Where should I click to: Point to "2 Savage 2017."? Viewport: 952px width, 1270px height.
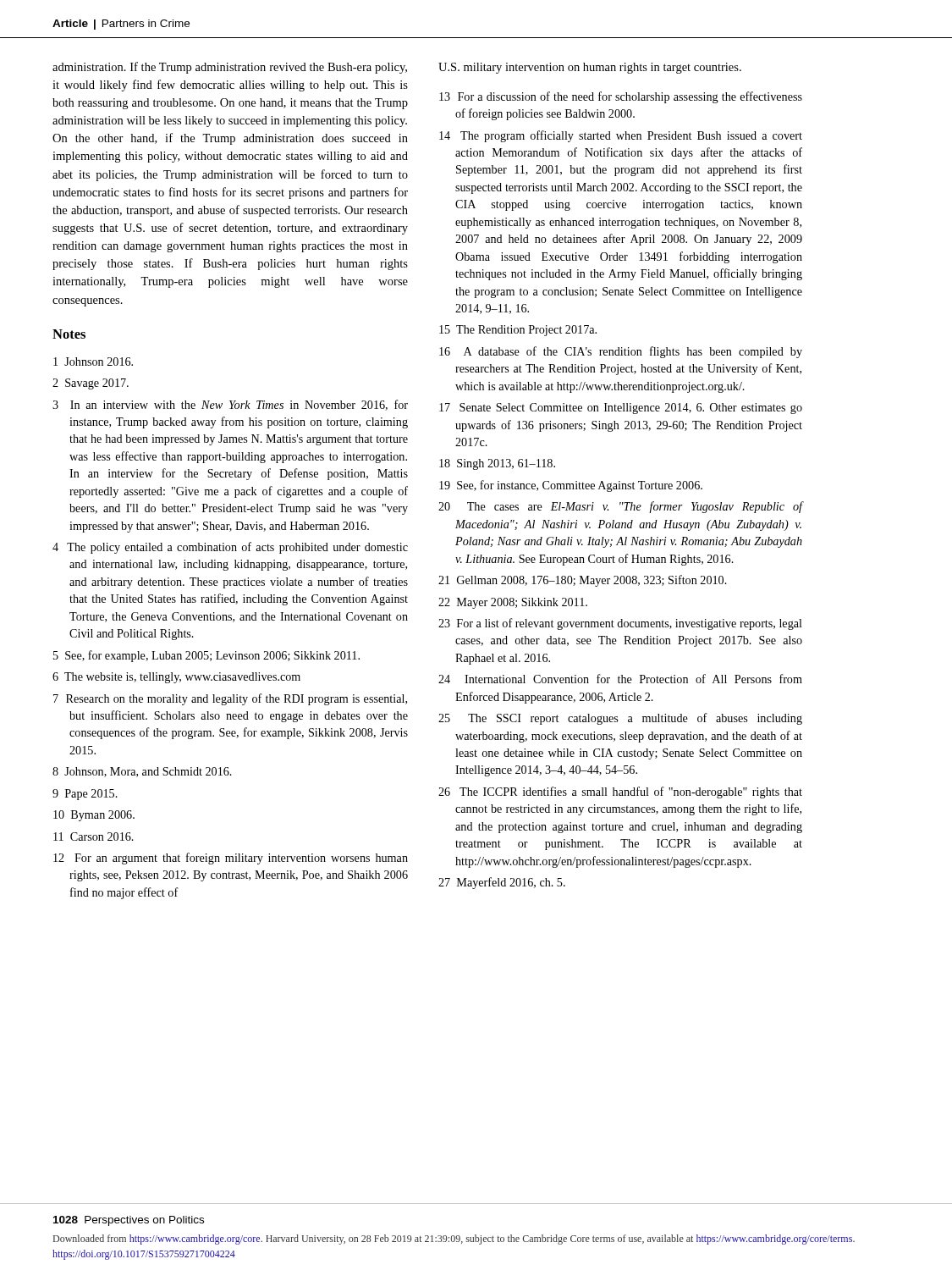tap(91, 383)
